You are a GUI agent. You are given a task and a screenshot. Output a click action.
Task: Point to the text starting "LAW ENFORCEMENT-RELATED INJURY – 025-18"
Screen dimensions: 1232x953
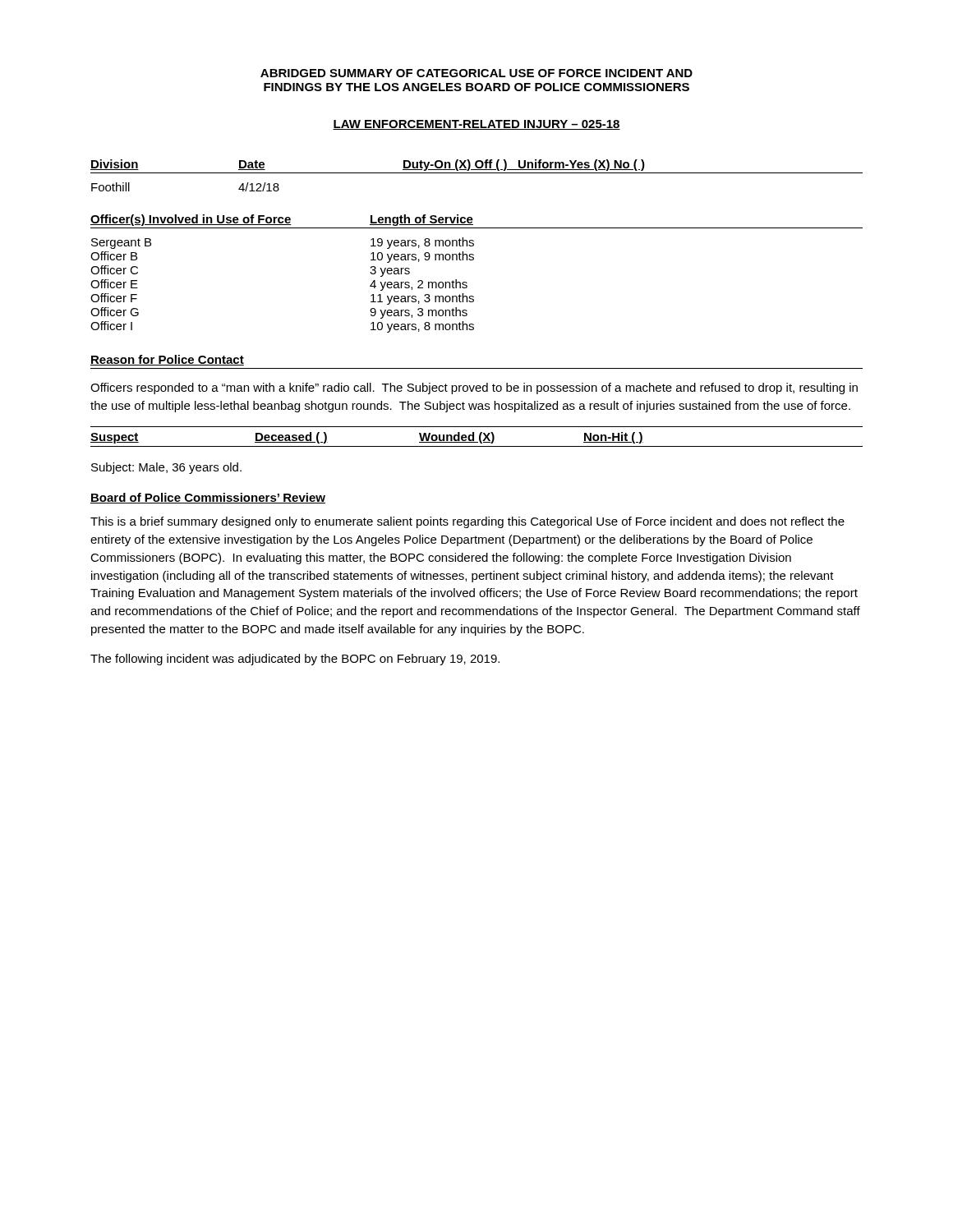coord(476,124)
